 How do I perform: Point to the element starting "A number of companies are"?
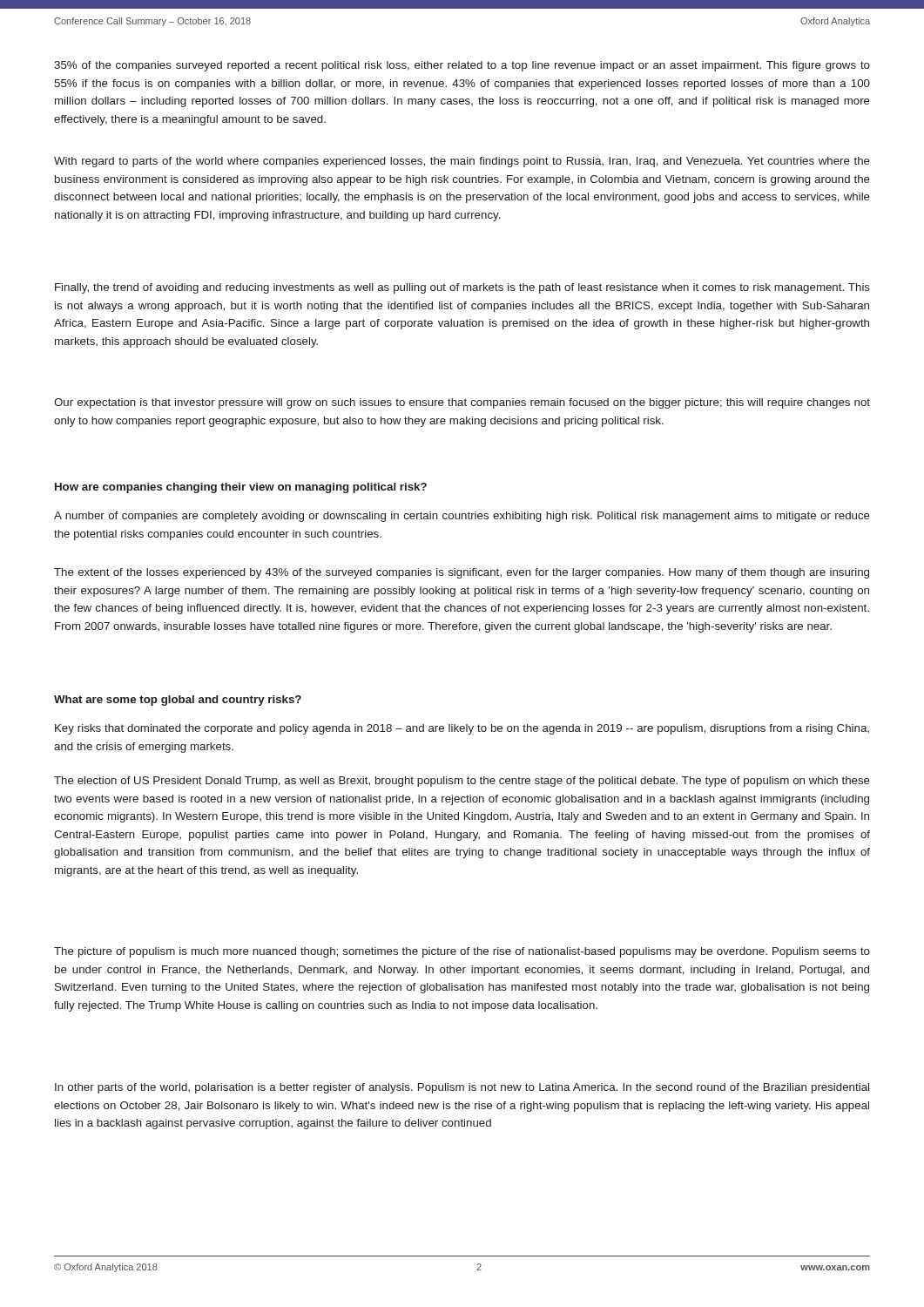click(x=462, y=524)
